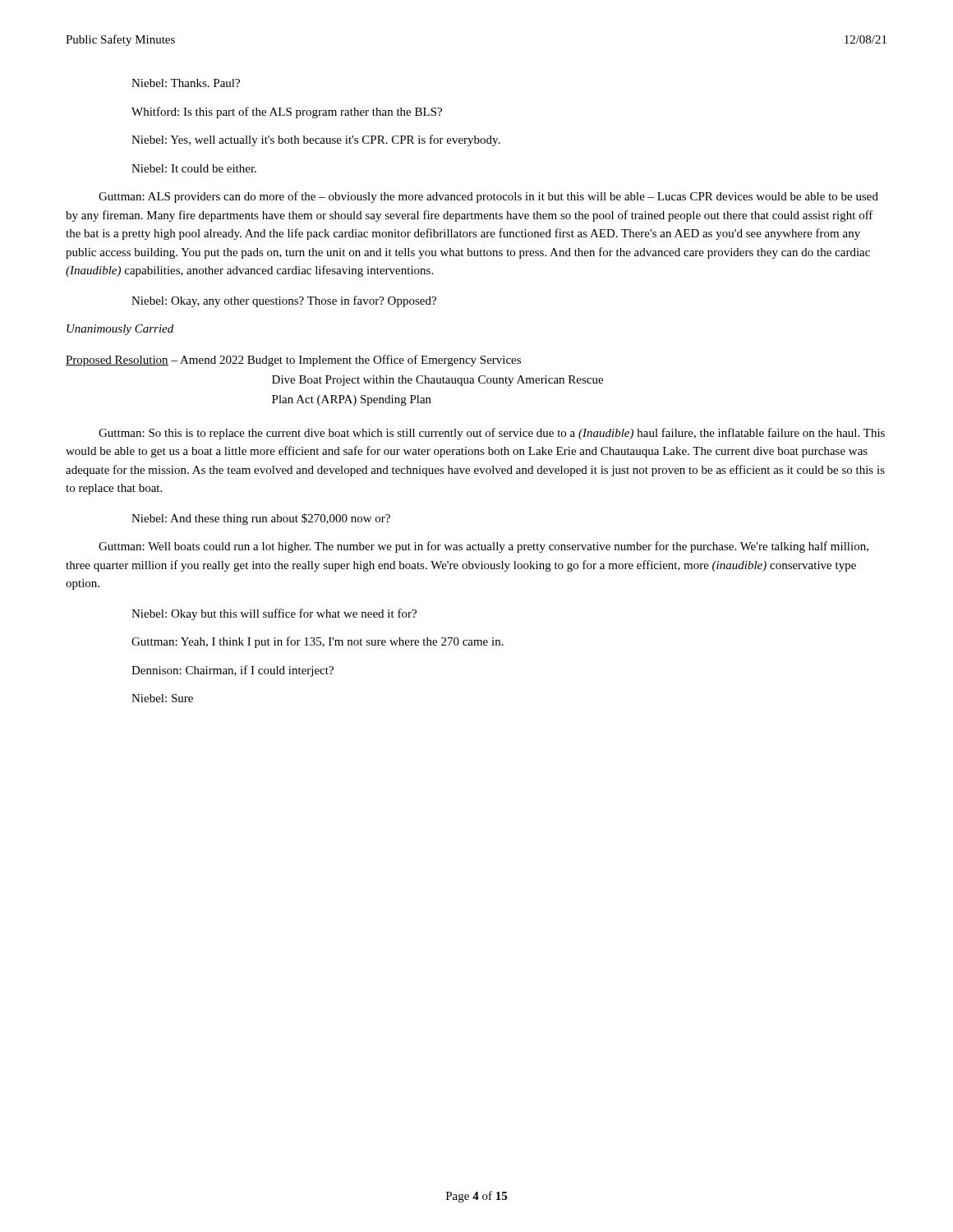Locate the text "Niebel: Sure"

click(x=162, y=698)
